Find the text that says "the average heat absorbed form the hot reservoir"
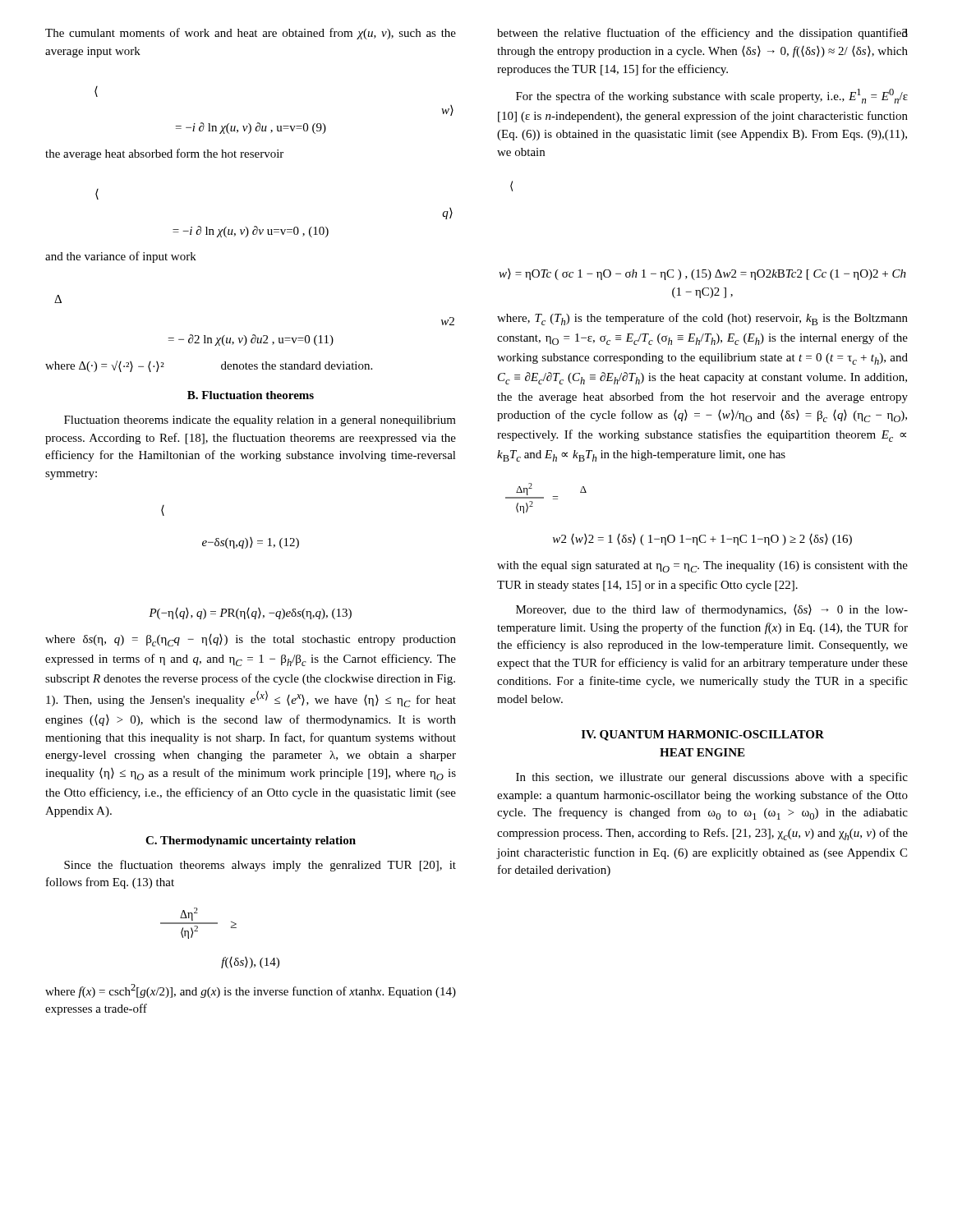 pos(251,154)
